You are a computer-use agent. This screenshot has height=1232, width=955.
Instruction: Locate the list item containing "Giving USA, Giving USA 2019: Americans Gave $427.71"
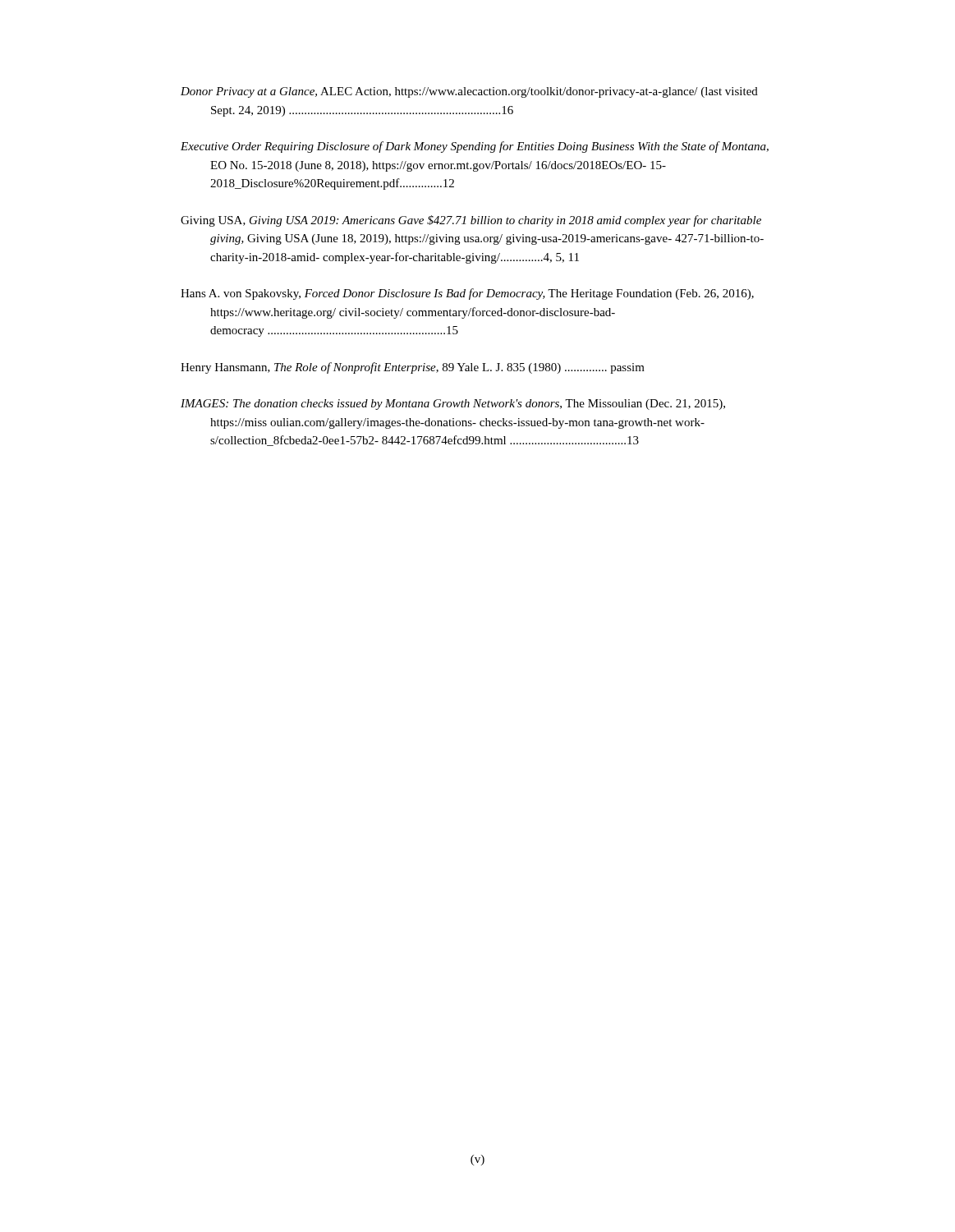click(x=472, y=238)
